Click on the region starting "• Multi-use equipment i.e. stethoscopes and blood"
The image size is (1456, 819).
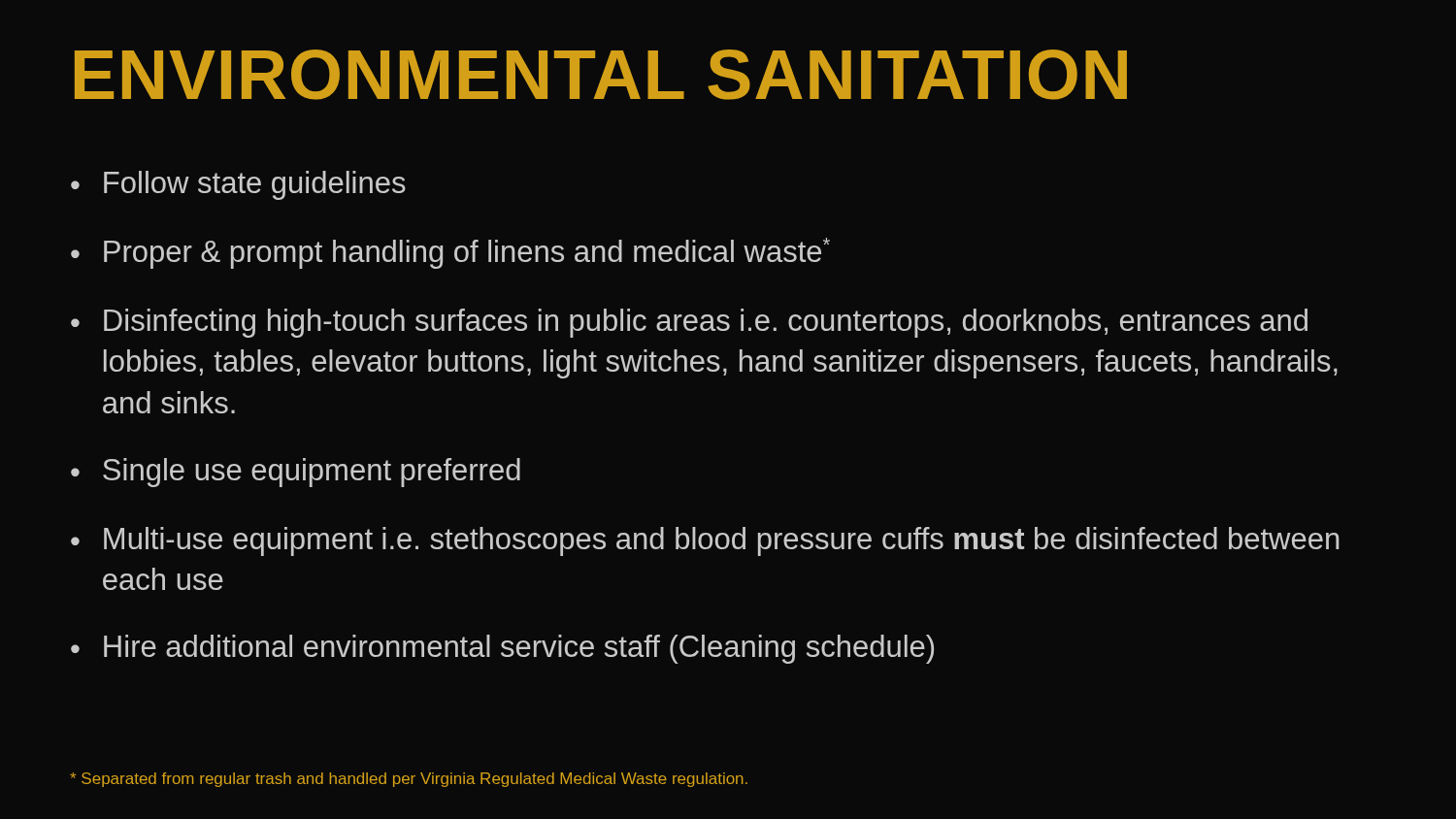(719, 560)
